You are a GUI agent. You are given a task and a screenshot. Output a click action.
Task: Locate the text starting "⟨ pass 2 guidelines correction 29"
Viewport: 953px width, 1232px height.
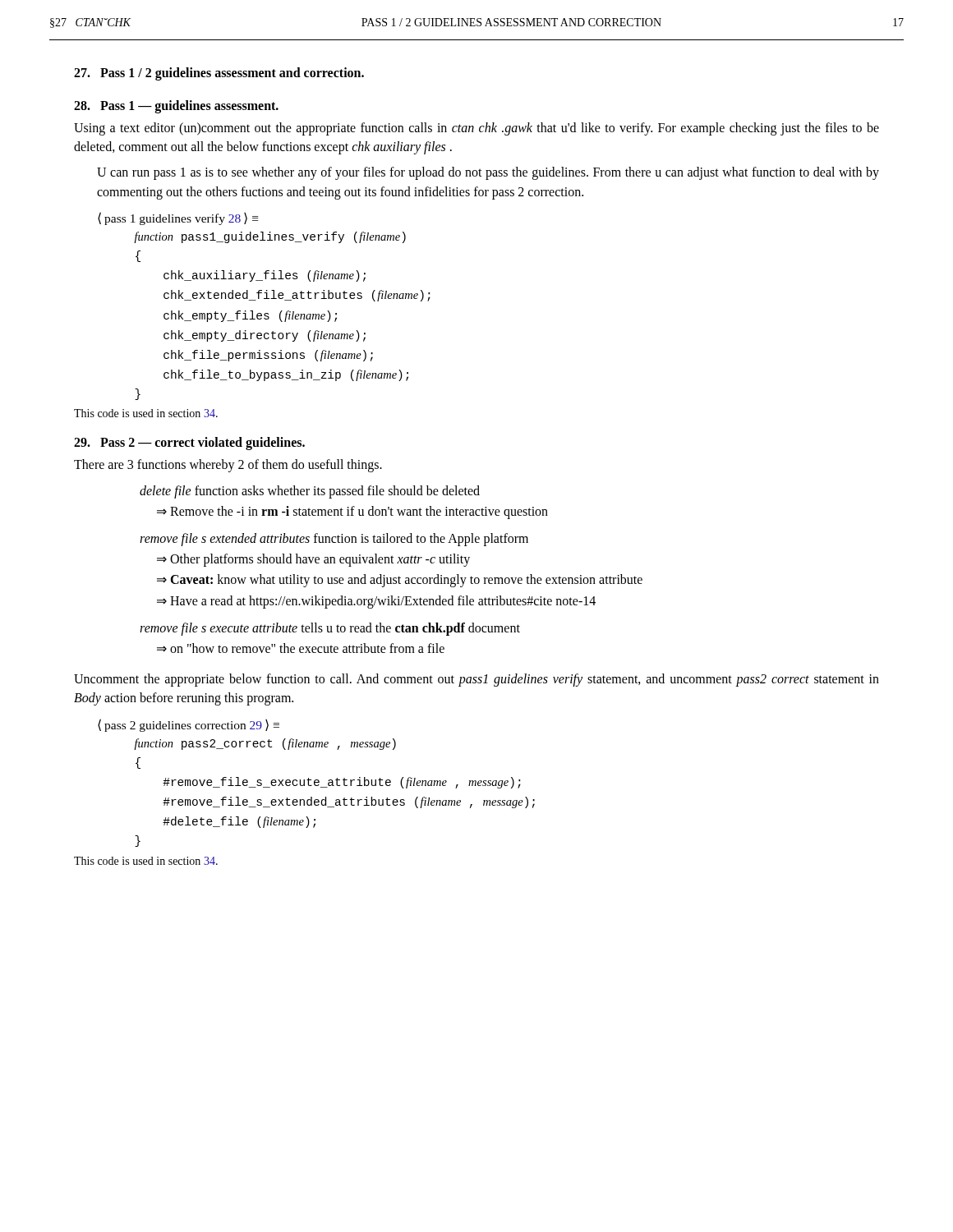[188, 724]
